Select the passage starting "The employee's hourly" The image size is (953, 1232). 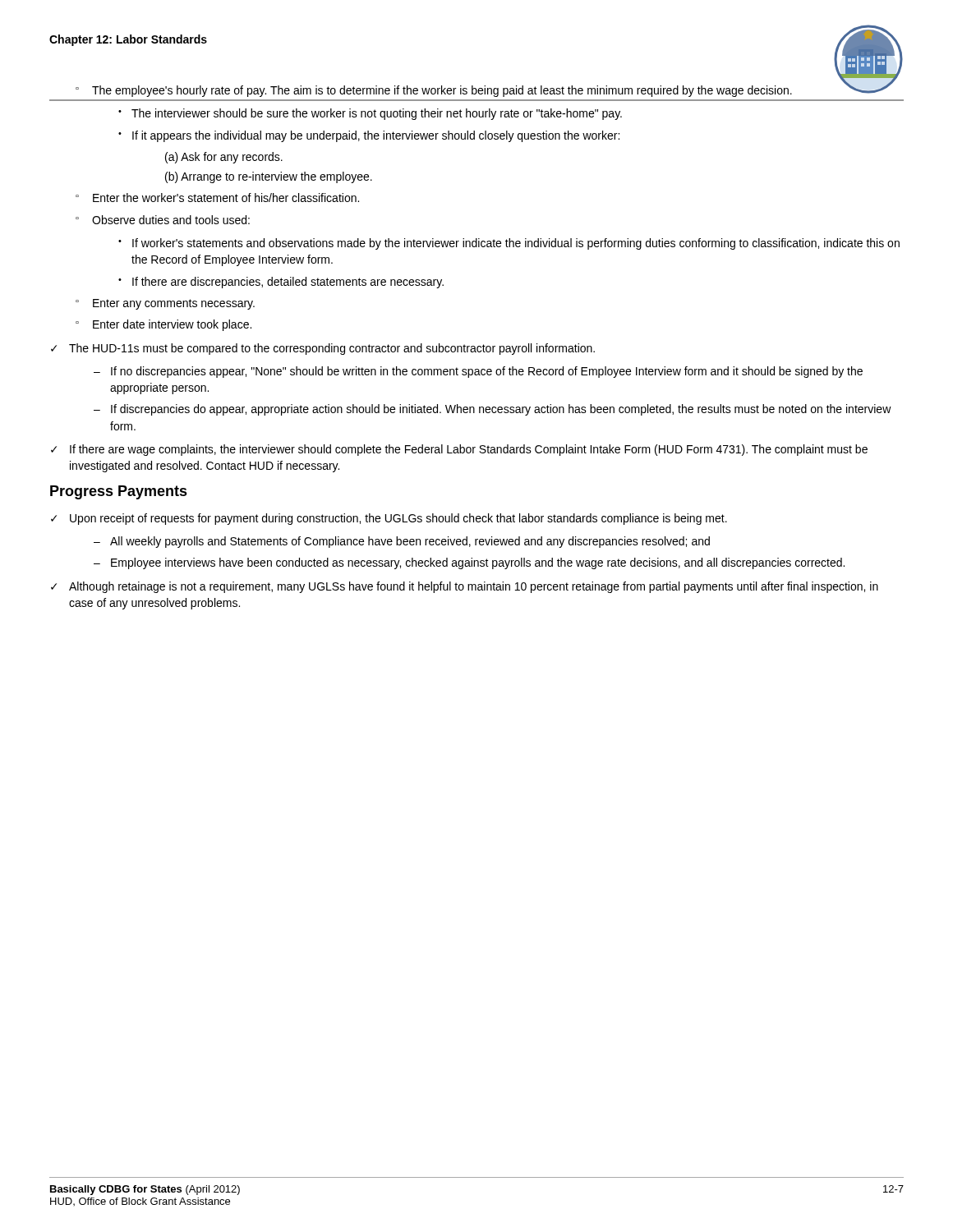(498, 134)
